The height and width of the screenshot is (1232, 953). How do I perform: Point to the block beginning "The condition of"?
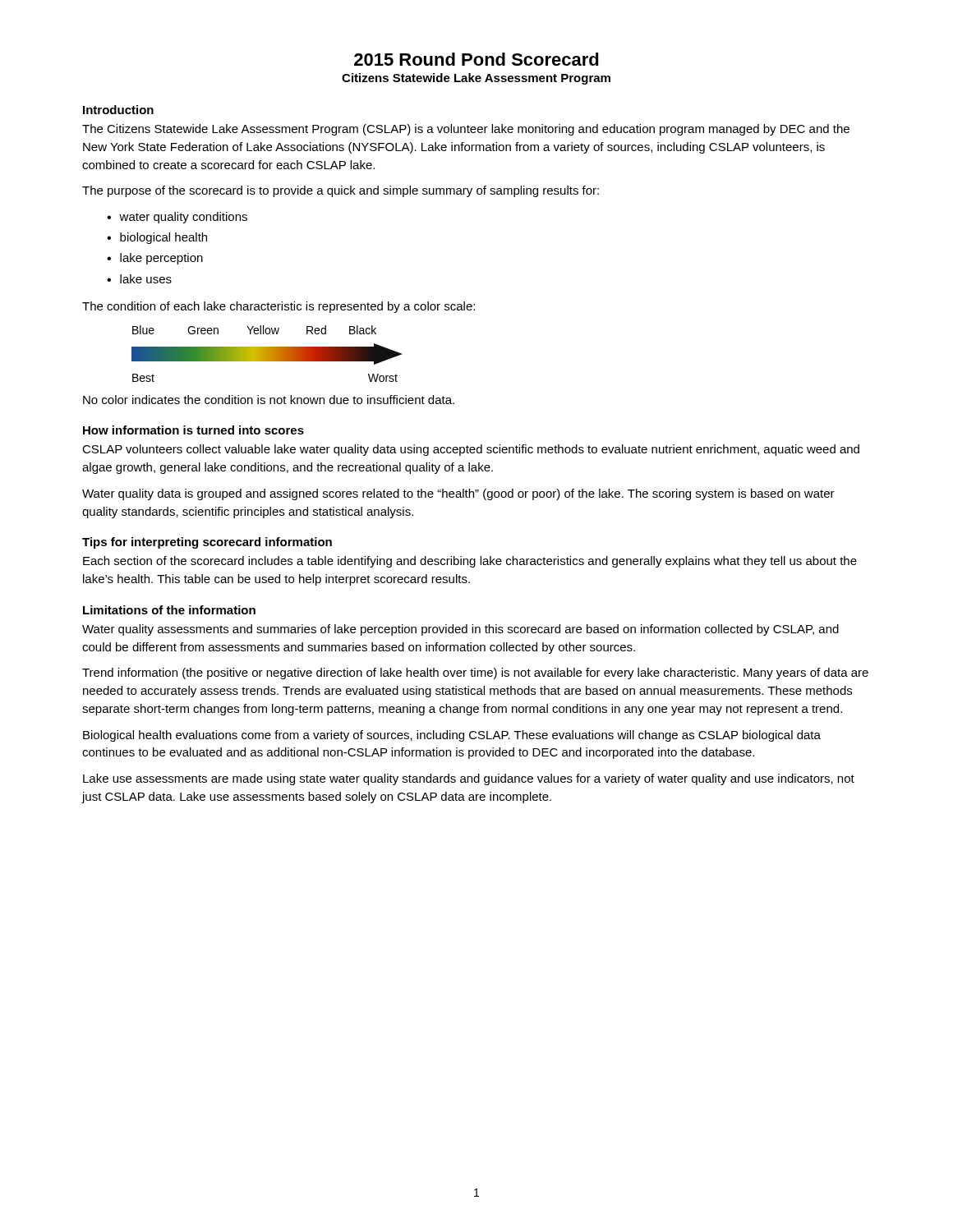(279, 306)
